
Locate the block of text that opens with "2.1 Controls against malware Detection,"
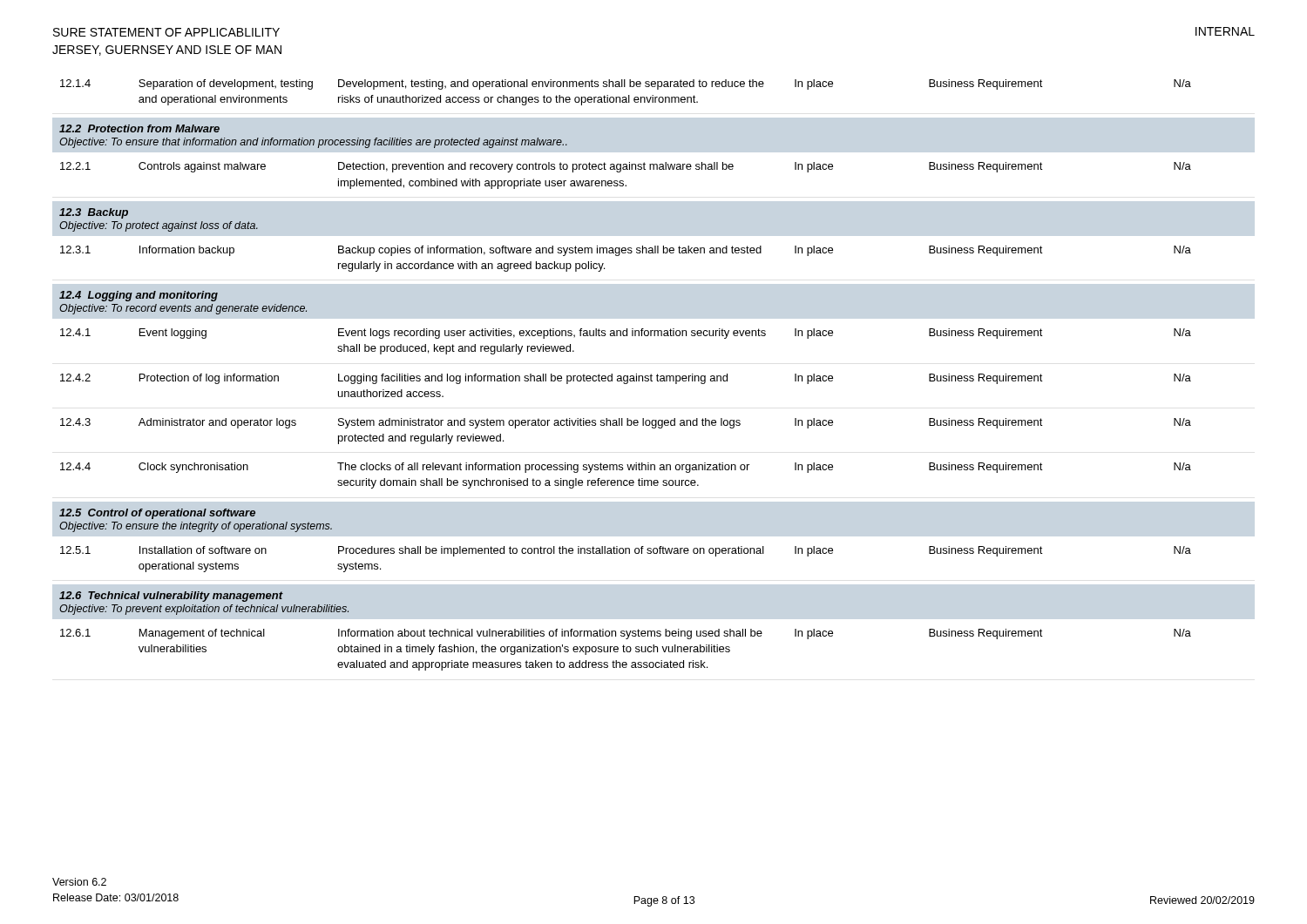click(x=654, y=175)
